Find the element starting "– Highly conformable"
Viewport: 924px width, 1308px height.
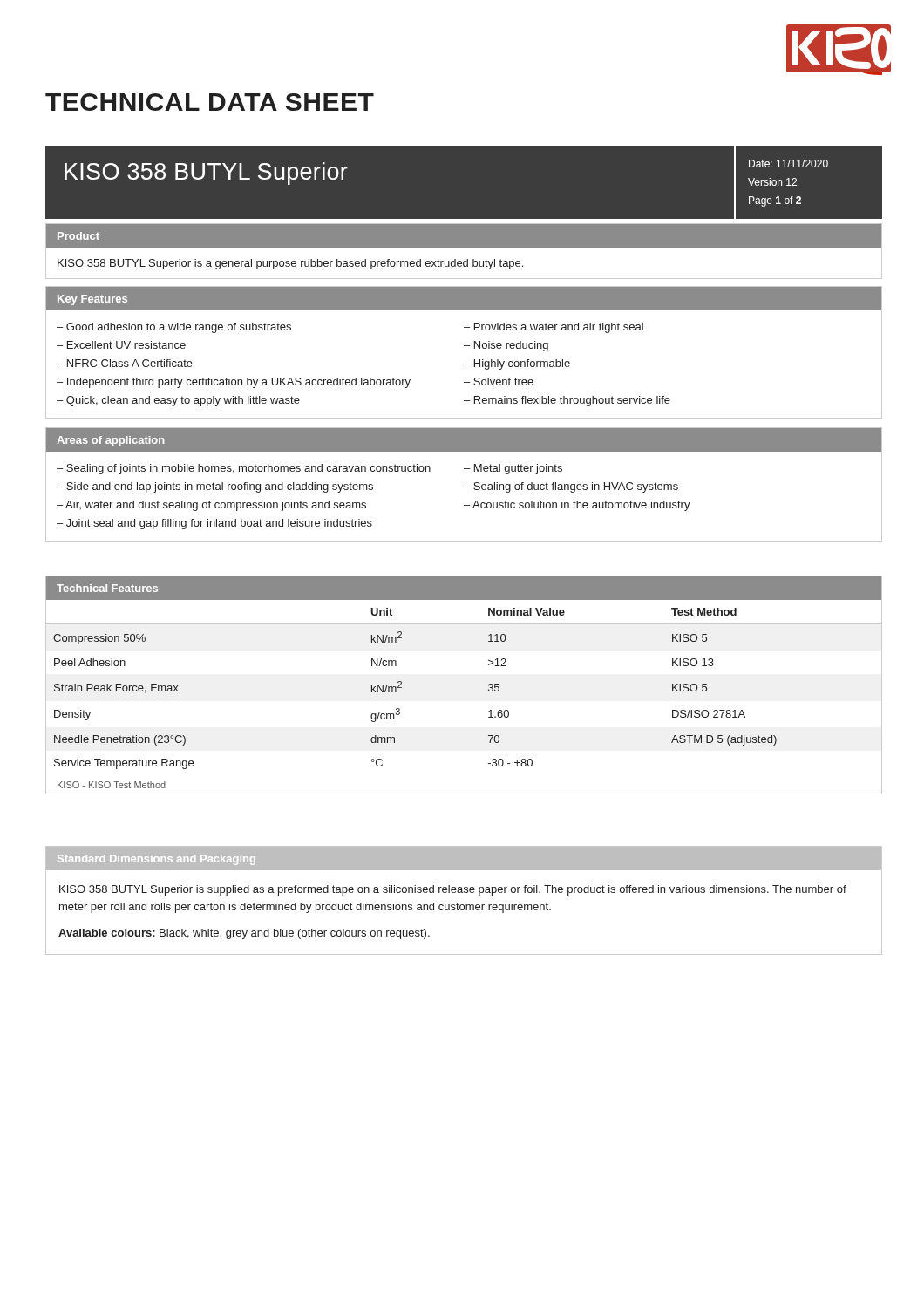(x=517, y=363)
